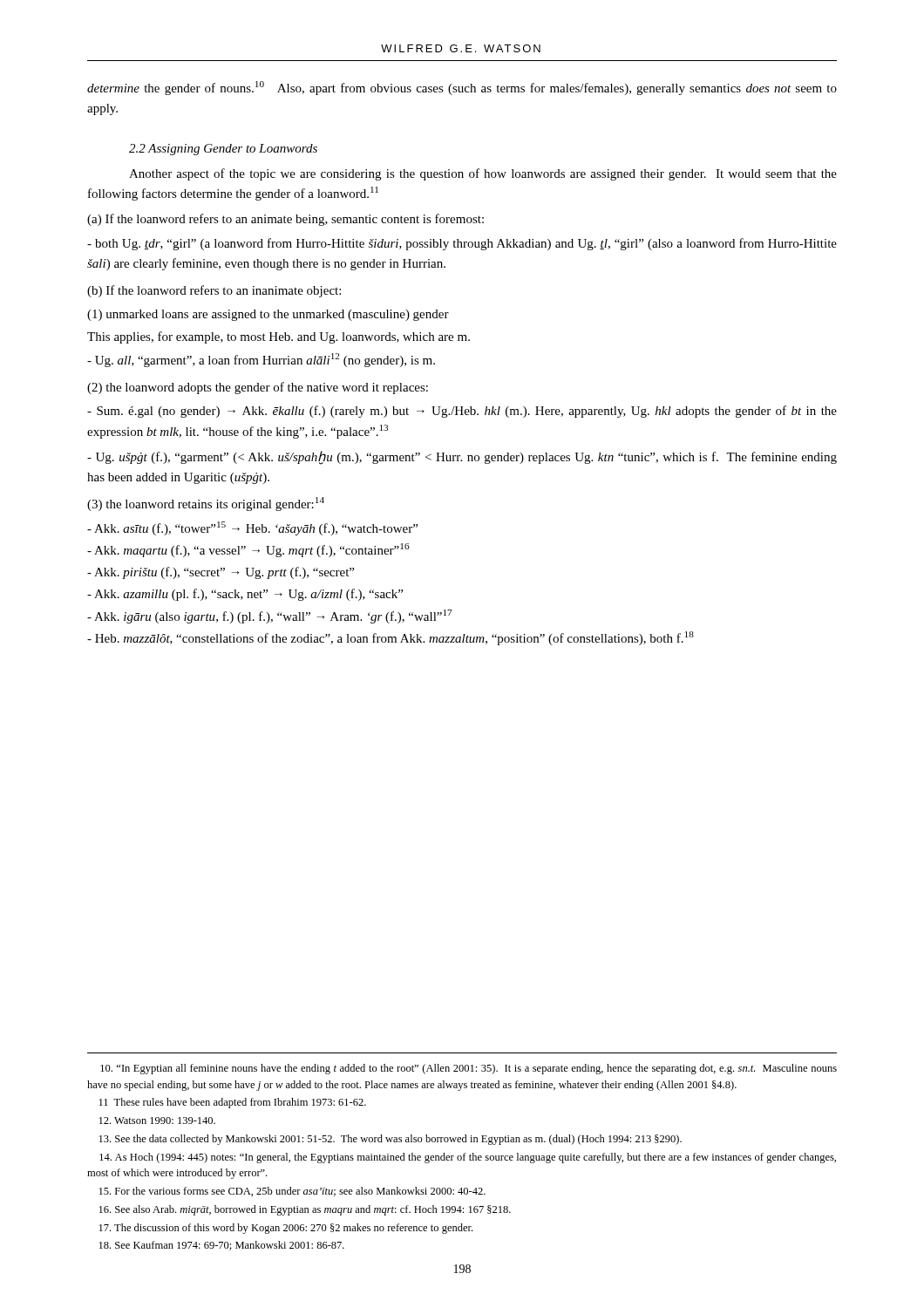Point to the block beginning "“In Egyptian all feminine nouns have the ending"
The height and width of the screenshot is (1308, 924).
(x=462, y=1076)
